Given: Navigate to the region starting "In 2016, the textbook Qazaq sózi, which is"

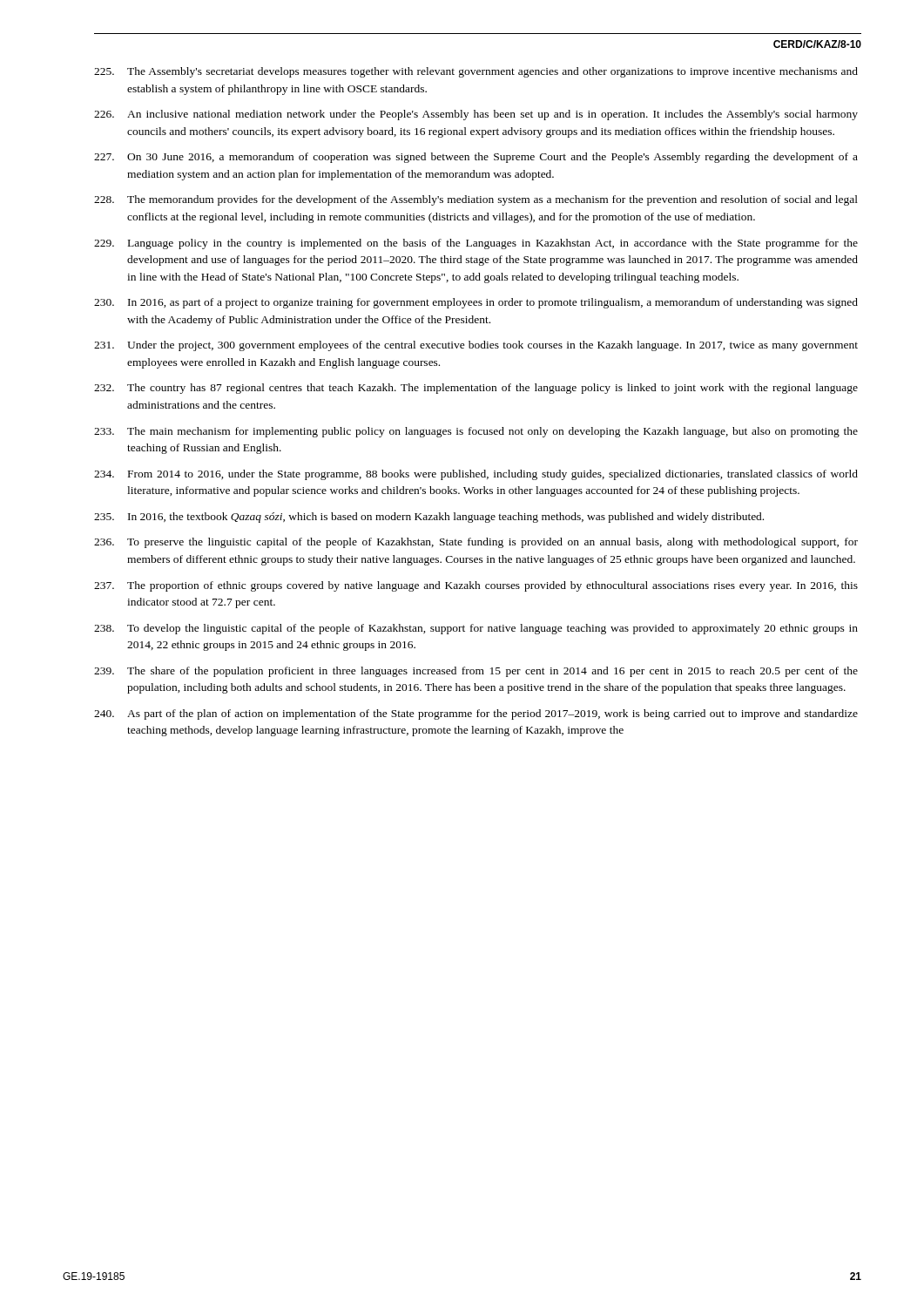Looking at the screenshot, I should pyautogui.click(x=476, y=516).
